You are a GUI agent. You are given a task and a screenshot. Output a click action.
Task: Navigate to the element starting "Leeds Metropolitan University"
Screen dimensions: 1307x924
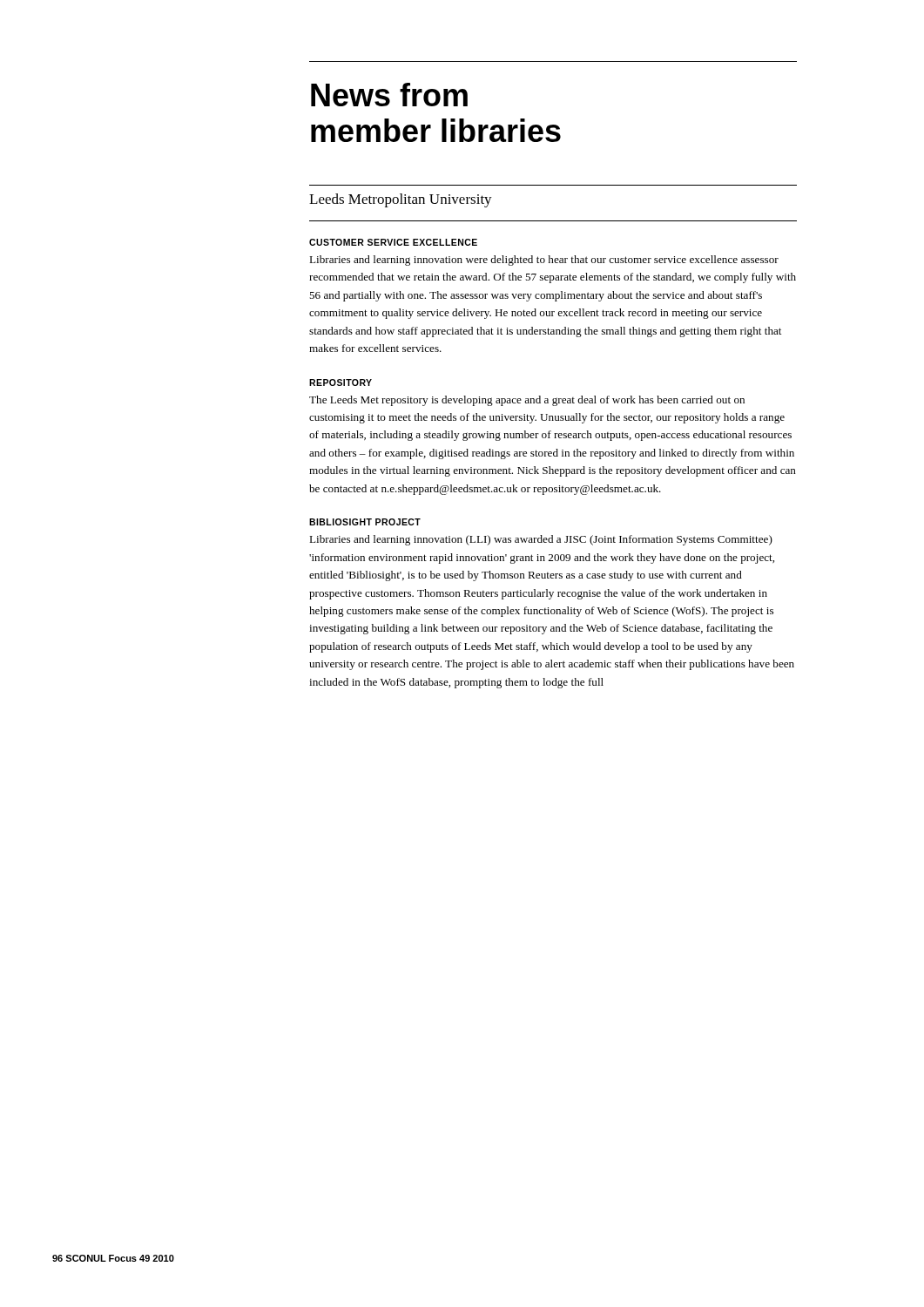[401, 200]
